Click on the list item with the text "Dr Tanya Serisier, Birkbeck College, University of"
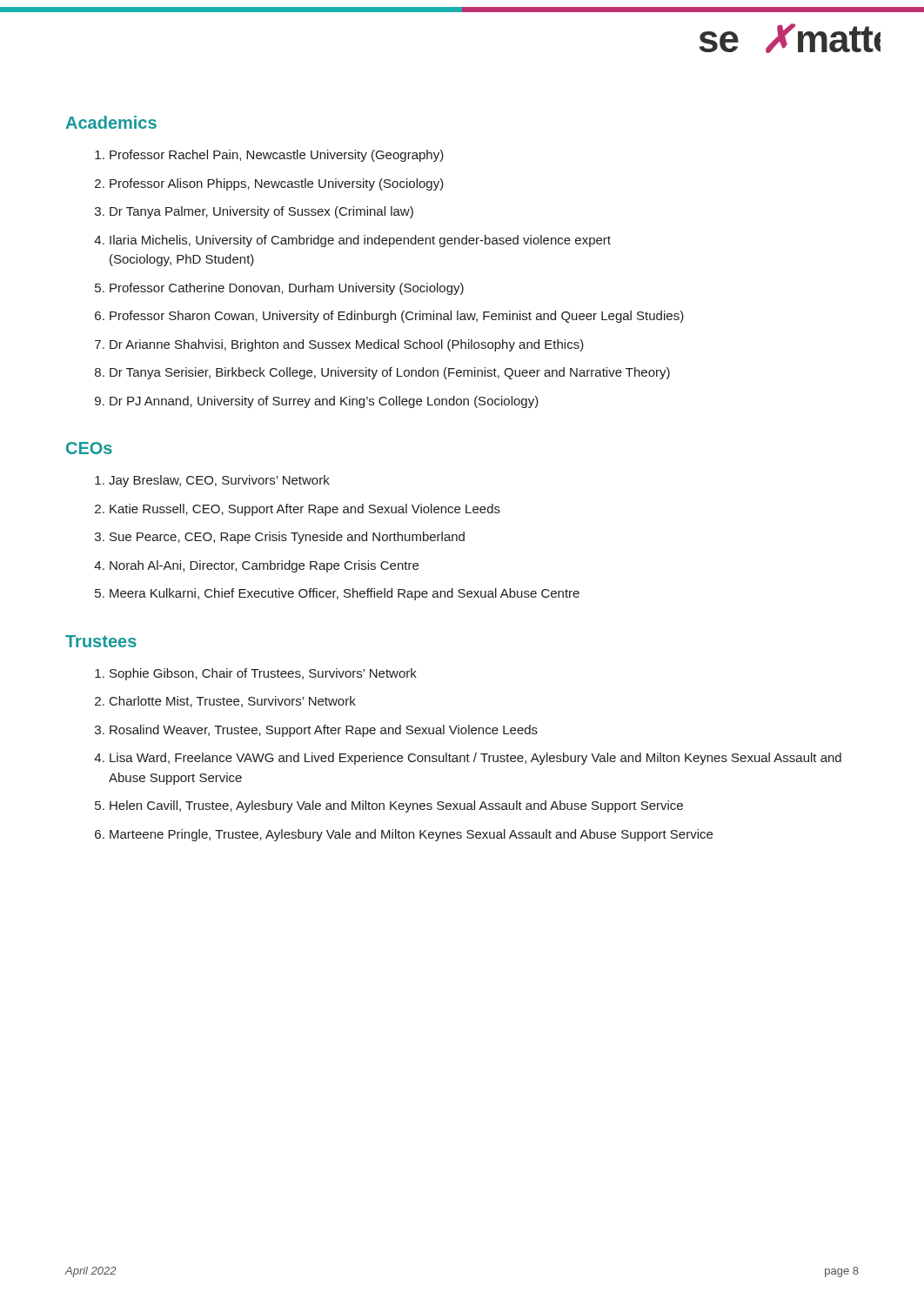This screenshot has height=1305, width=924. tap(390, 372)
